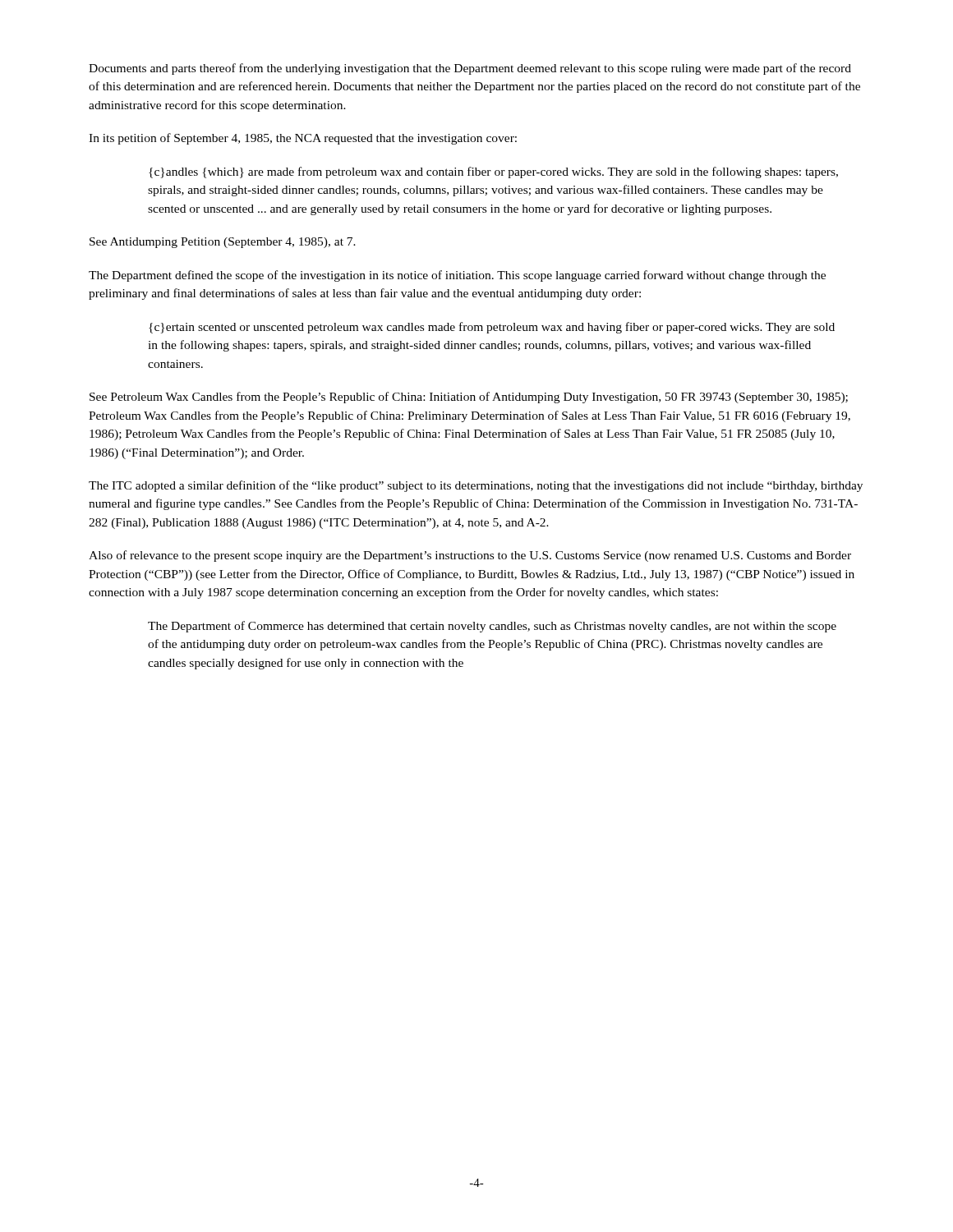Select the text block containing "See Antidumping Petition (September 4,"
The image size is (953, 1232).
[223, 243]
